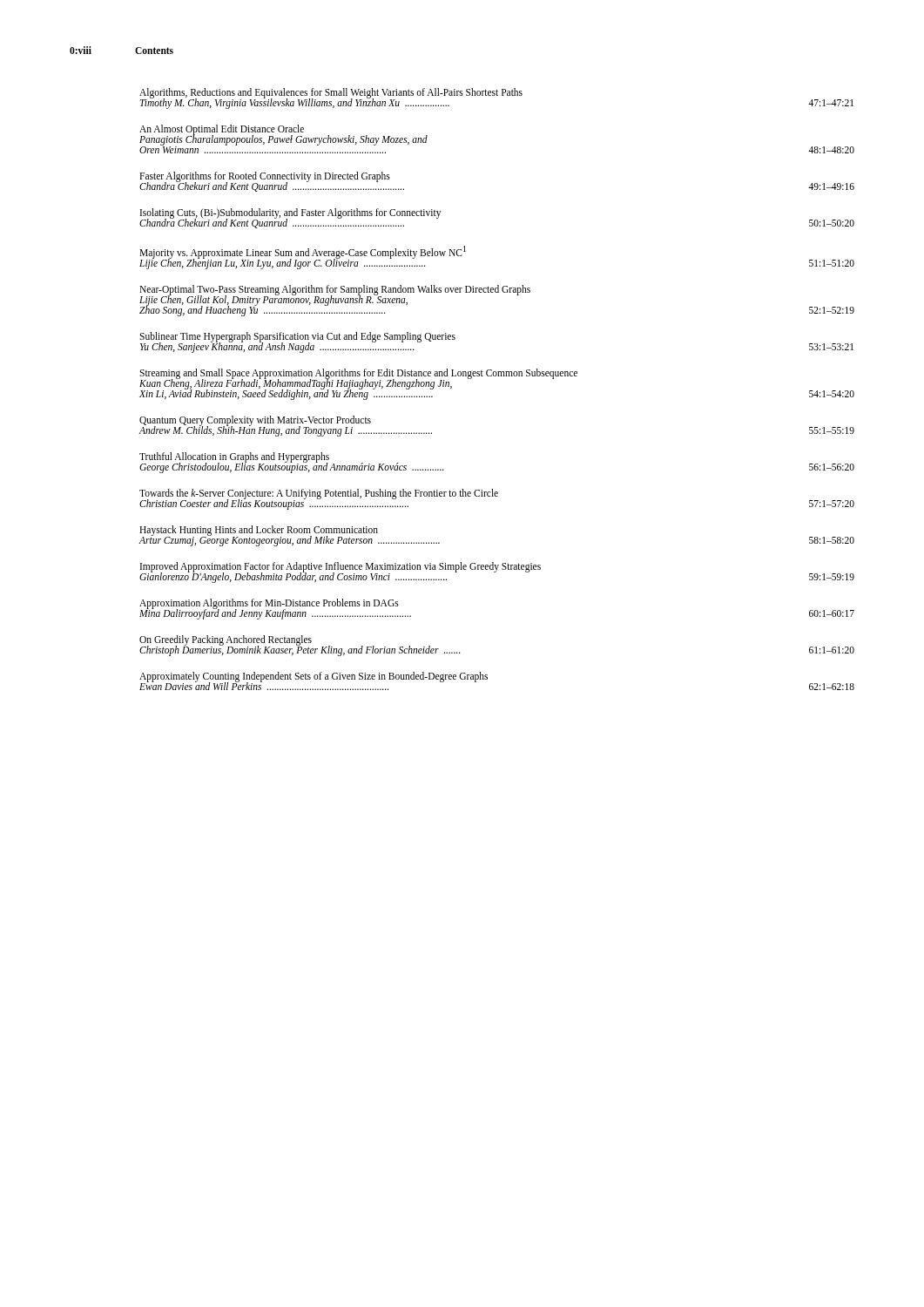
Task: Point to the passage starting "Haystack Hunting Hints and Locker Room Communication"
Action: pos(270,533)
